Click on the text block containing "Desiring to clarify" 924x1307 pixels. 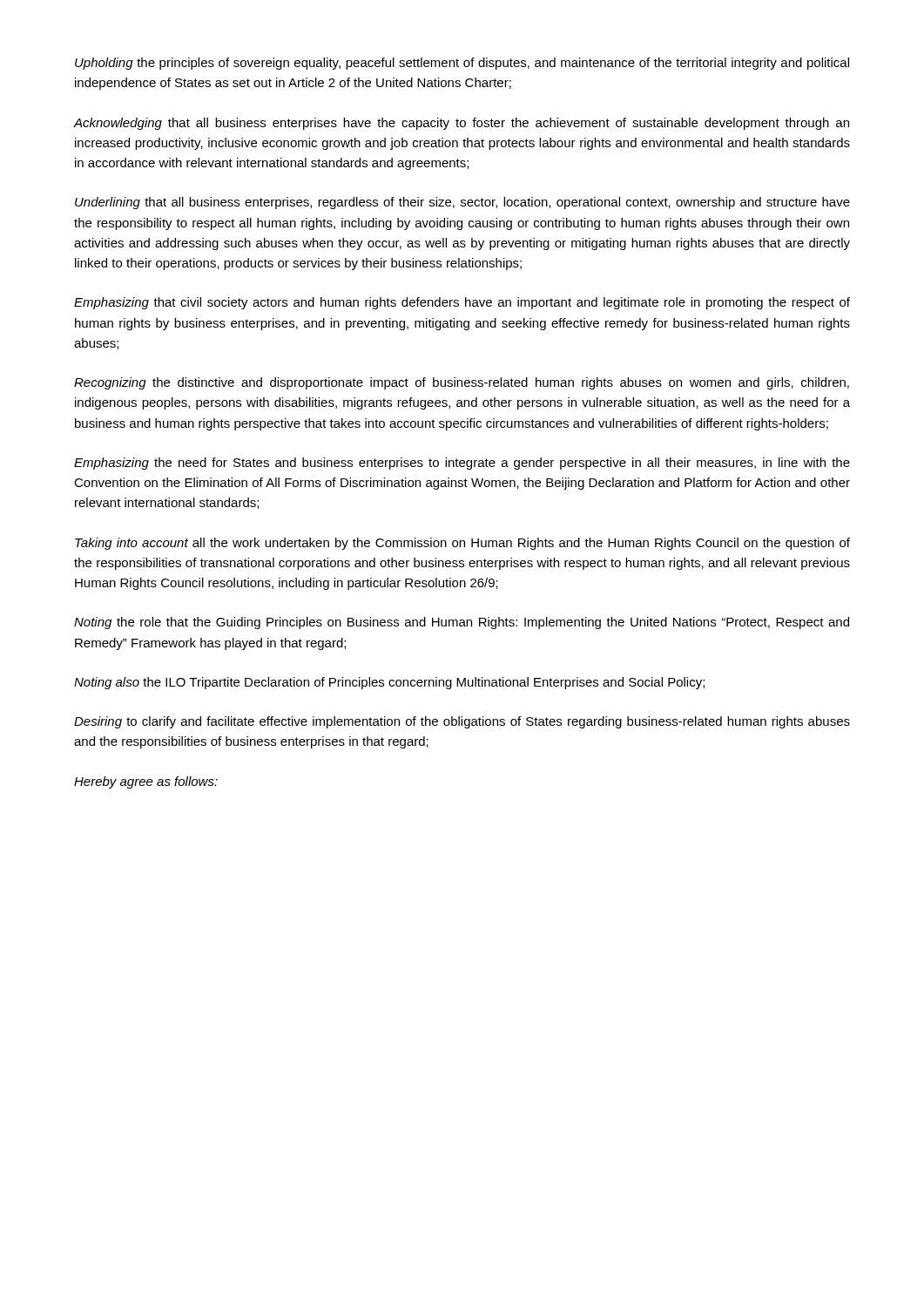pos(462,731)
